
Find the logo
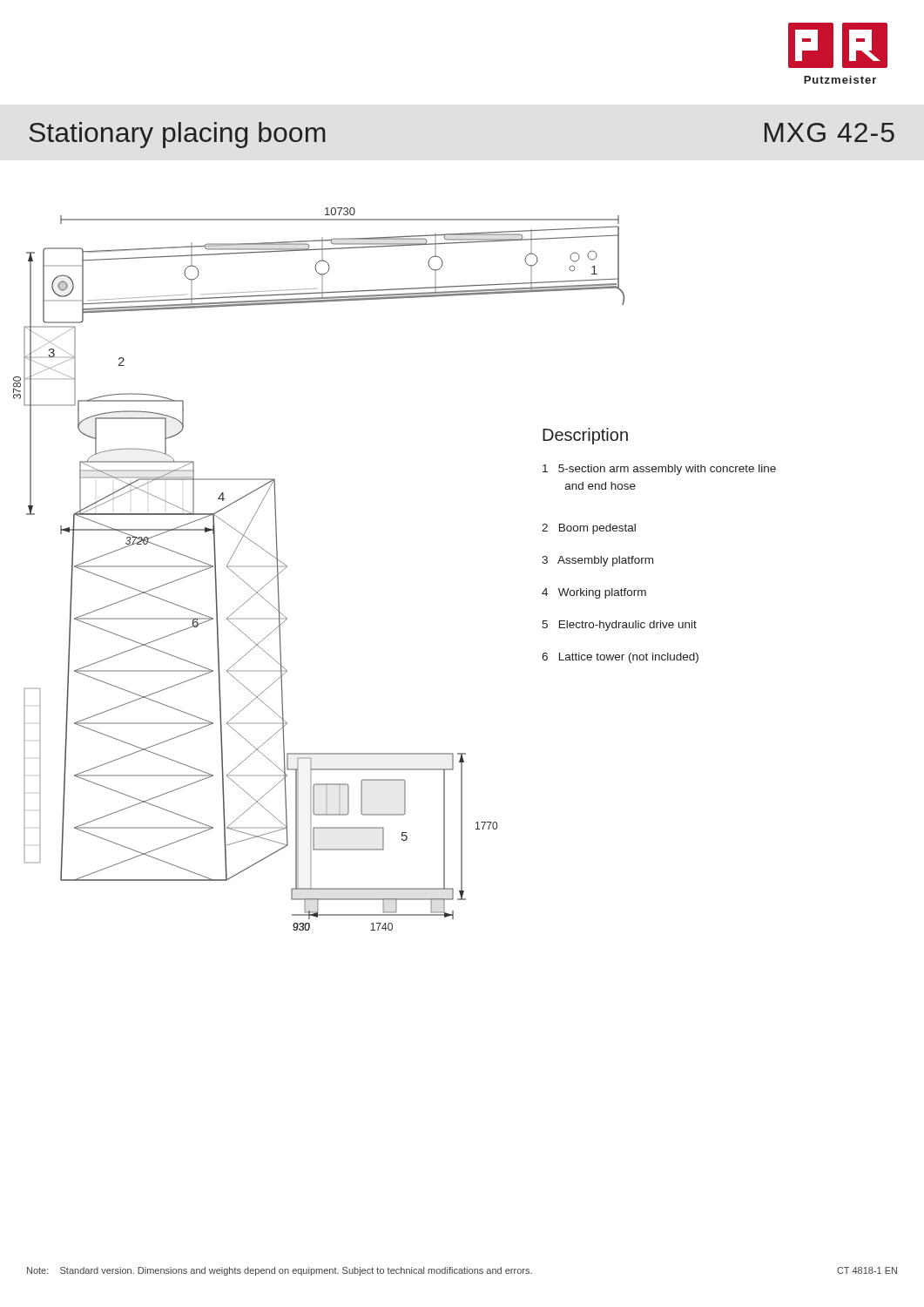[840, 55]
